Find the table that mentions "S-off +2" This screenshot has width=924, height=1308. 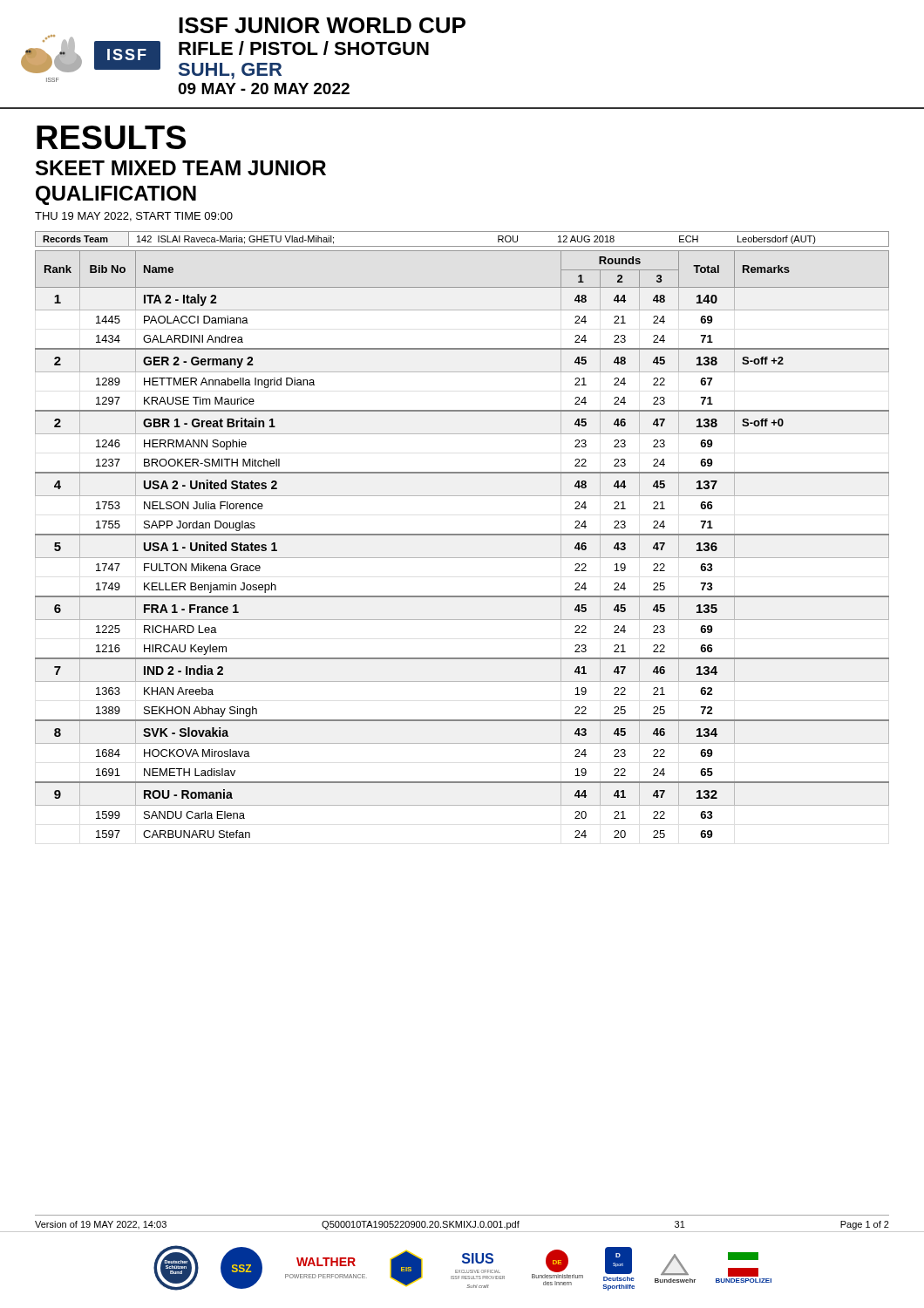click(462, 548)
